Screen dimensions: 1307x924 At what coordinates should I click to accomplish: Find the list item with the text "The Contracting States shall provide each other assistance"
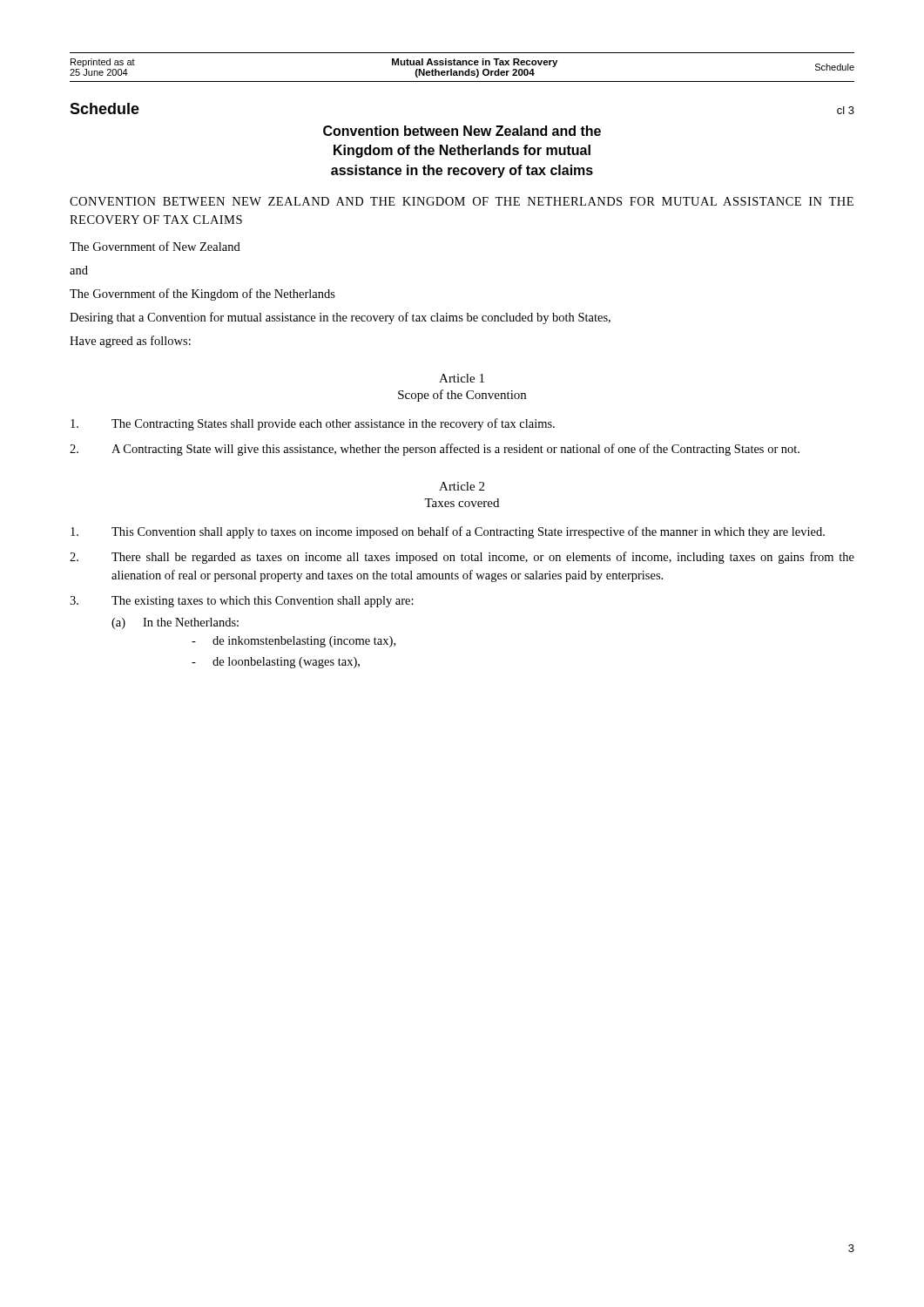(x=462, y=424)
